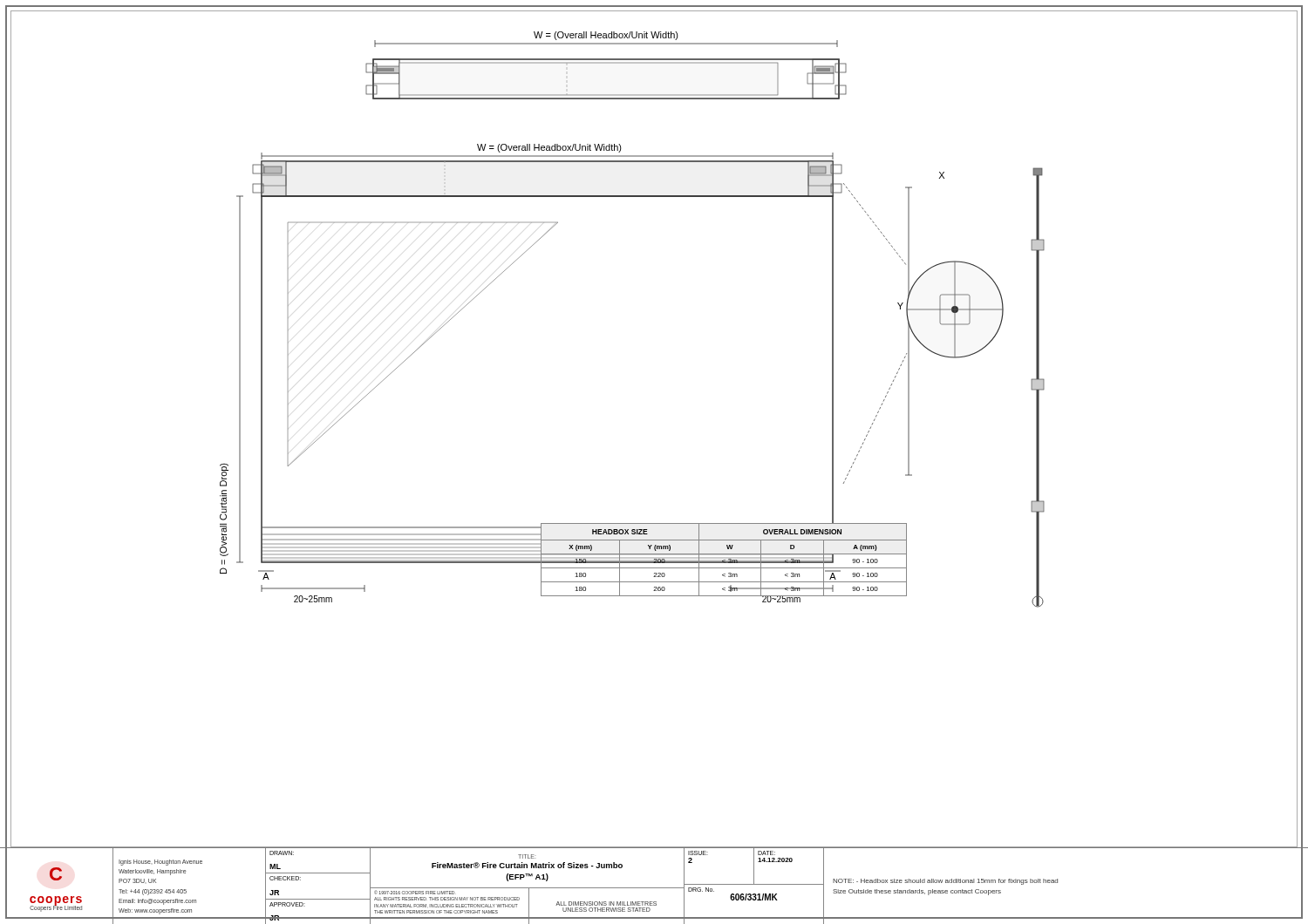Select the text containing "CHECKED: JR"
1308x924 pixels.
tap(285, 878)
